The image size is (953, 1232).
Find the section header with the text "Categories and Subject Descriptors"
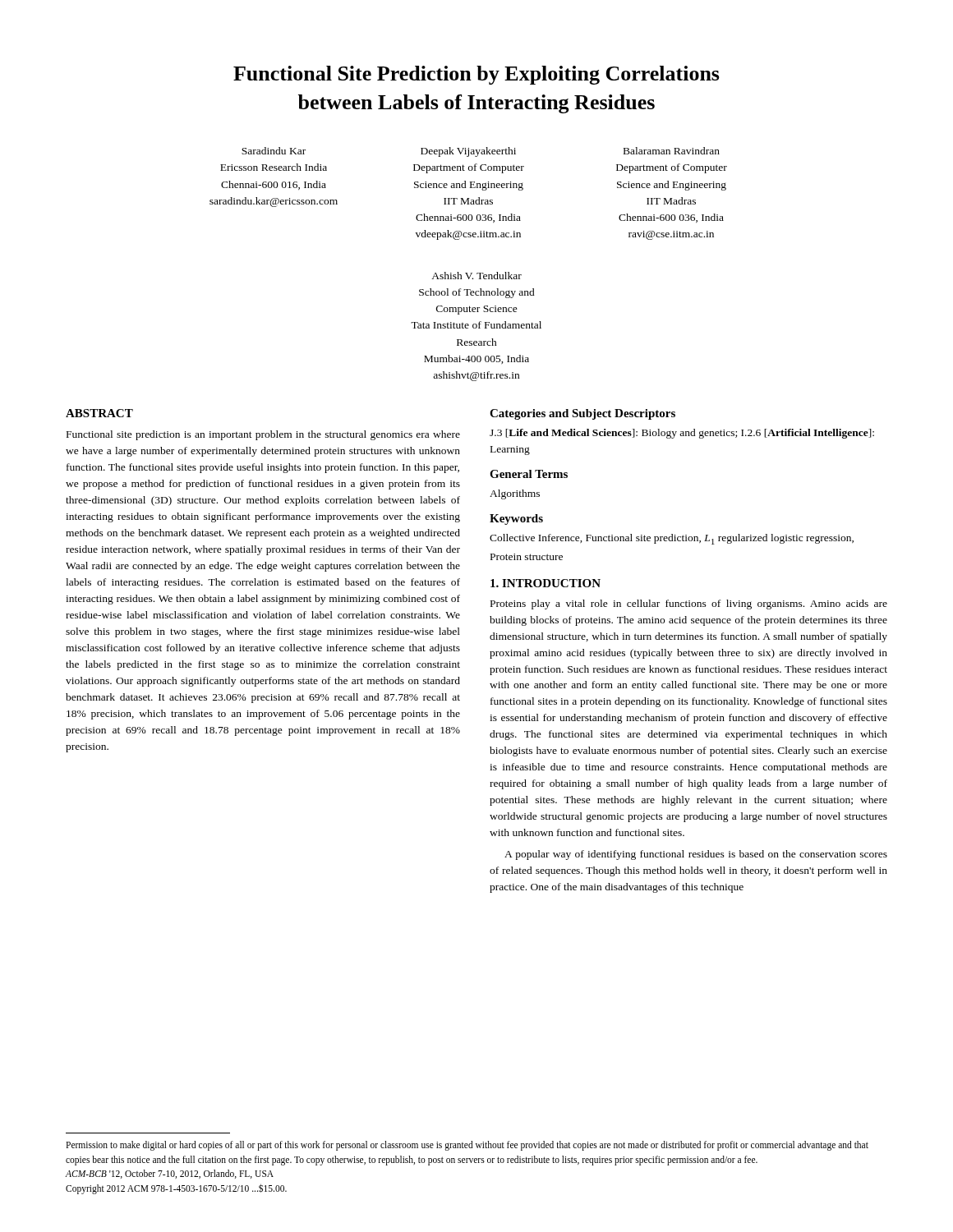point(583,414)
